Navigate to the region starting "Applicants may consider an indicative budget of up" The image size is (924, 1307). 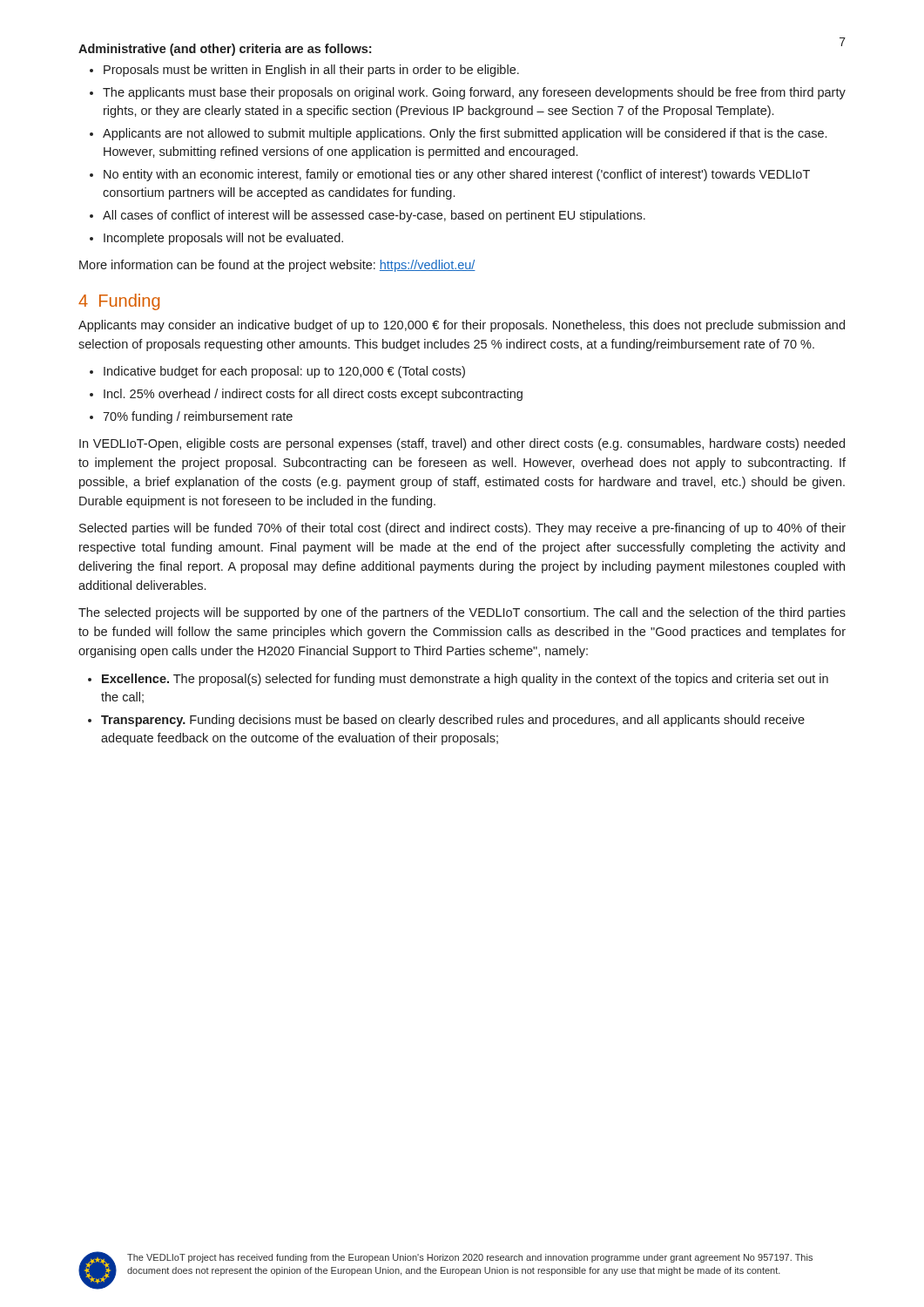(x=462, y=334)
